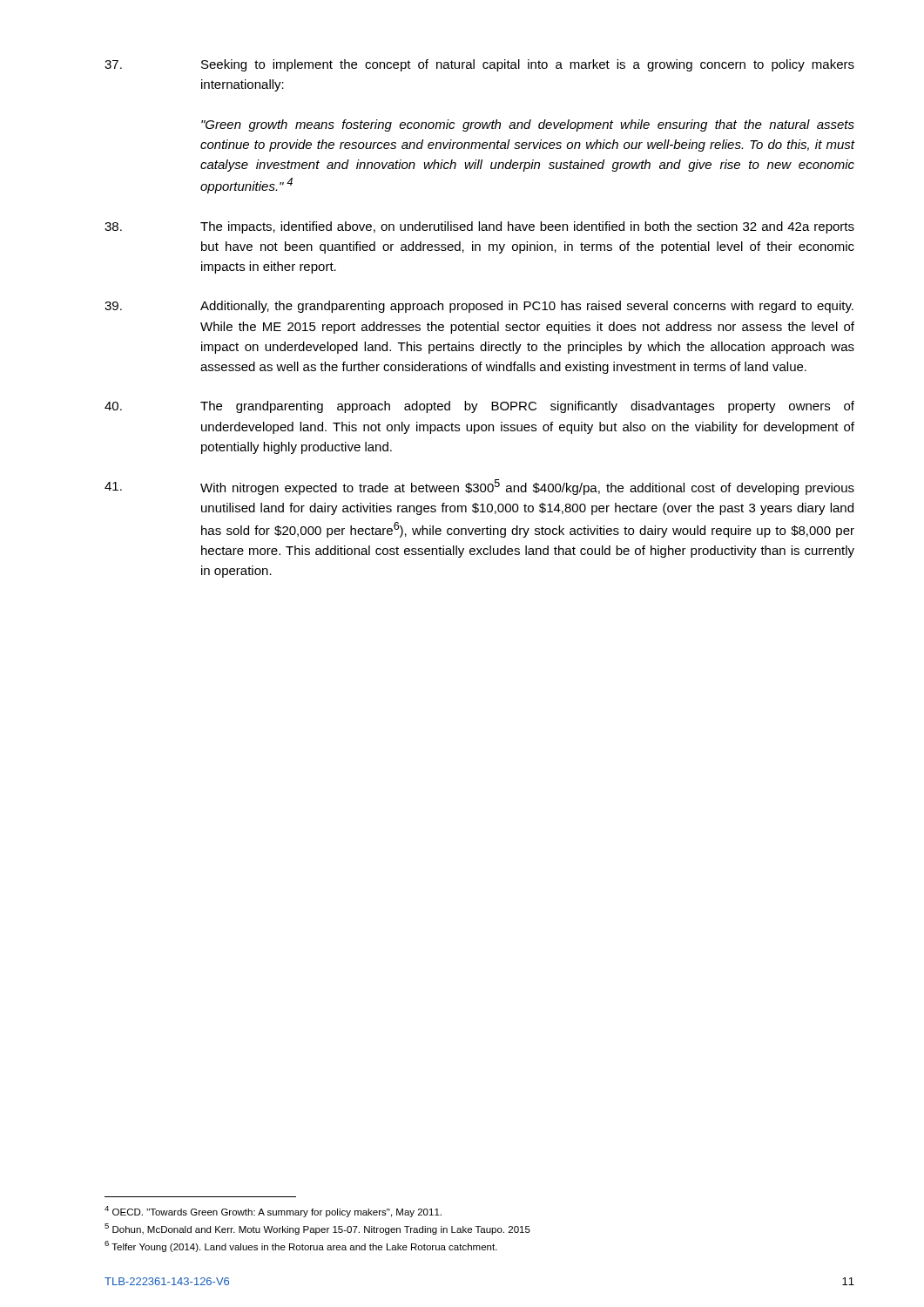Locate the list item with the text "41. With nitrogen expected"
Screen dimensions: 1307x924
click(x=479, y=528)
